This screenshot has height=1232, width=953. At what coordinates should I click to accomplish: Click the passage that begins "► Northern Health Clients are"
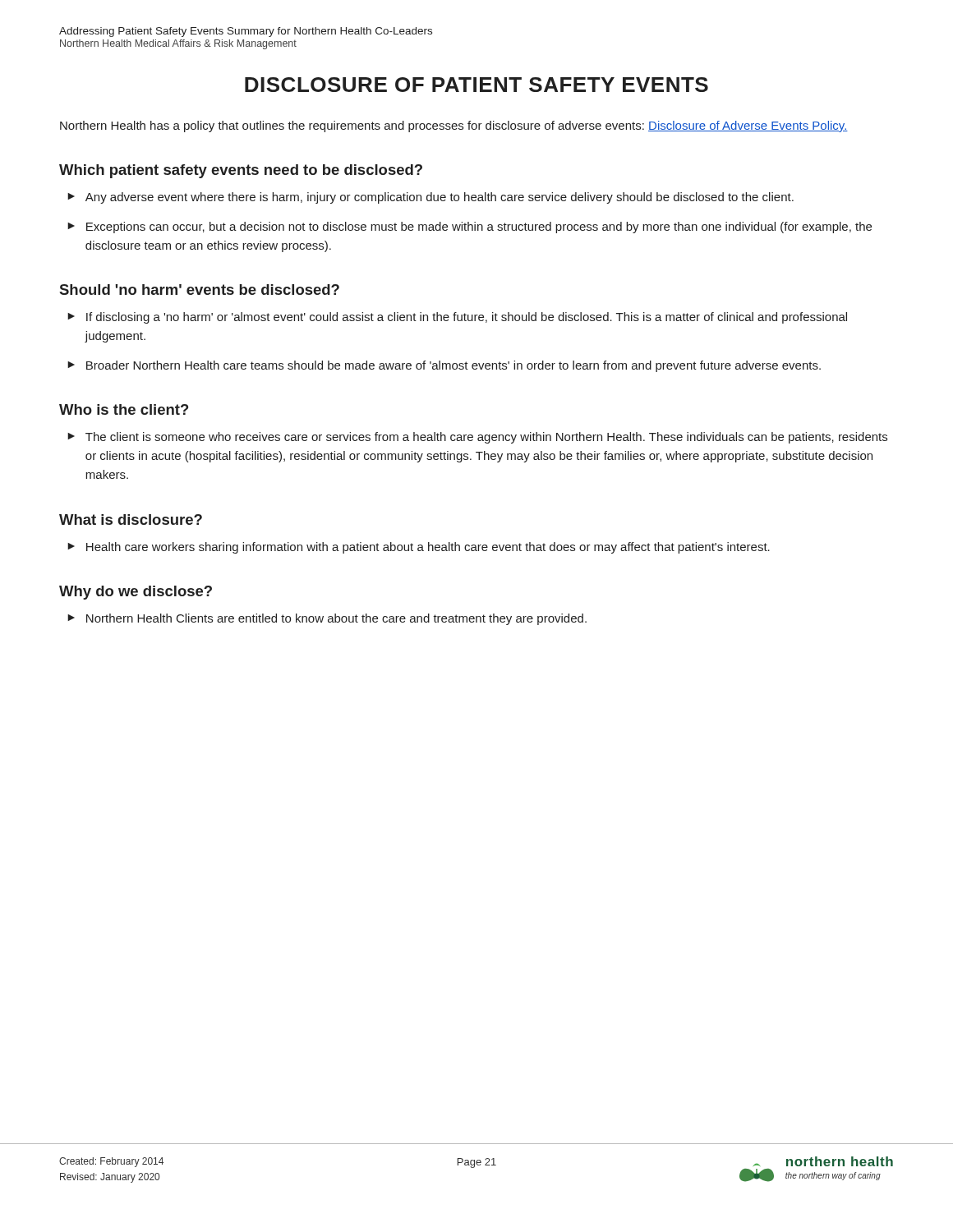480,618
